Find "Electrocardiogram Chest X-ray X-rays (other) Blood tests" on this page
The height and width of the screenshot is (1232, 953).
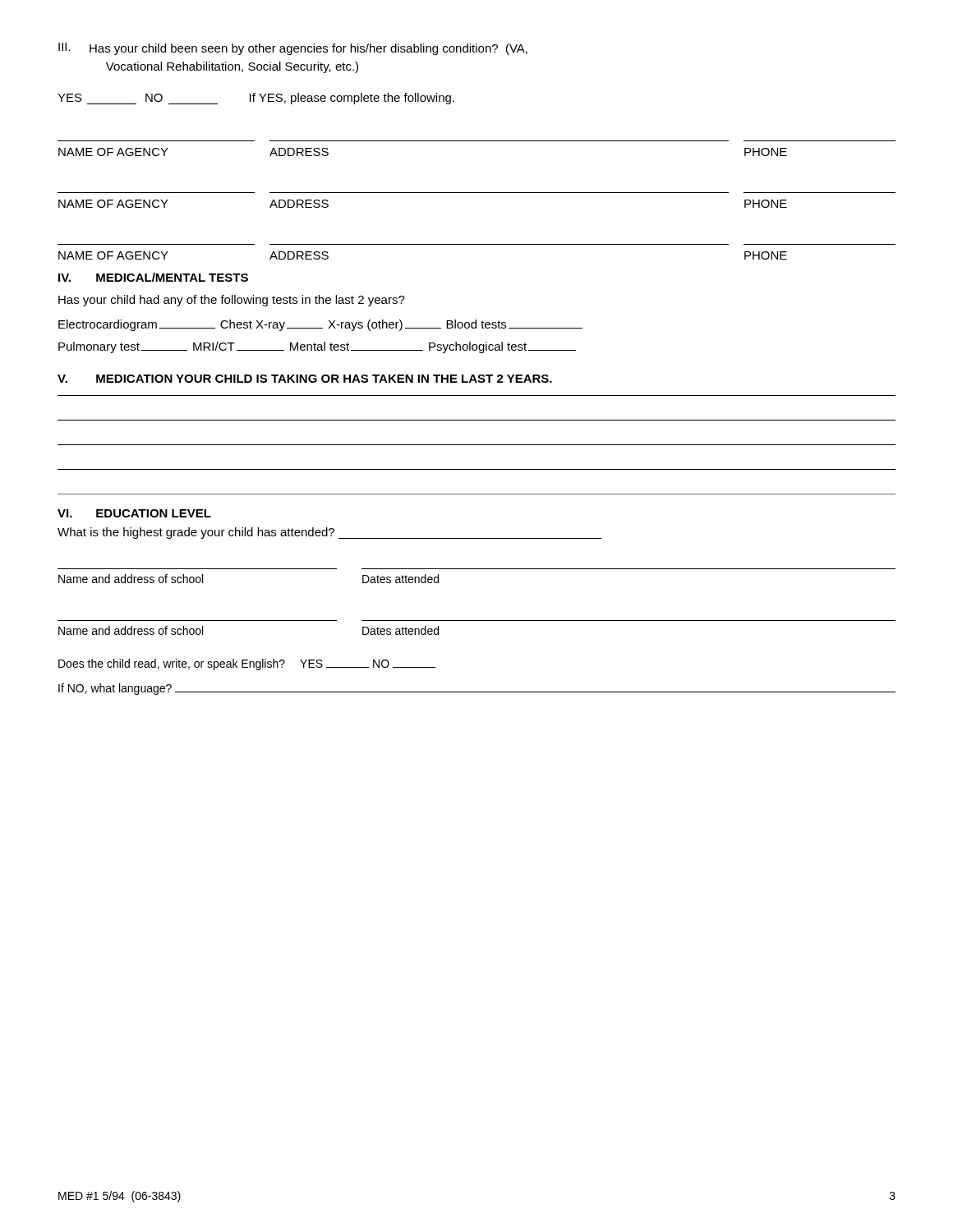(320, 322)
